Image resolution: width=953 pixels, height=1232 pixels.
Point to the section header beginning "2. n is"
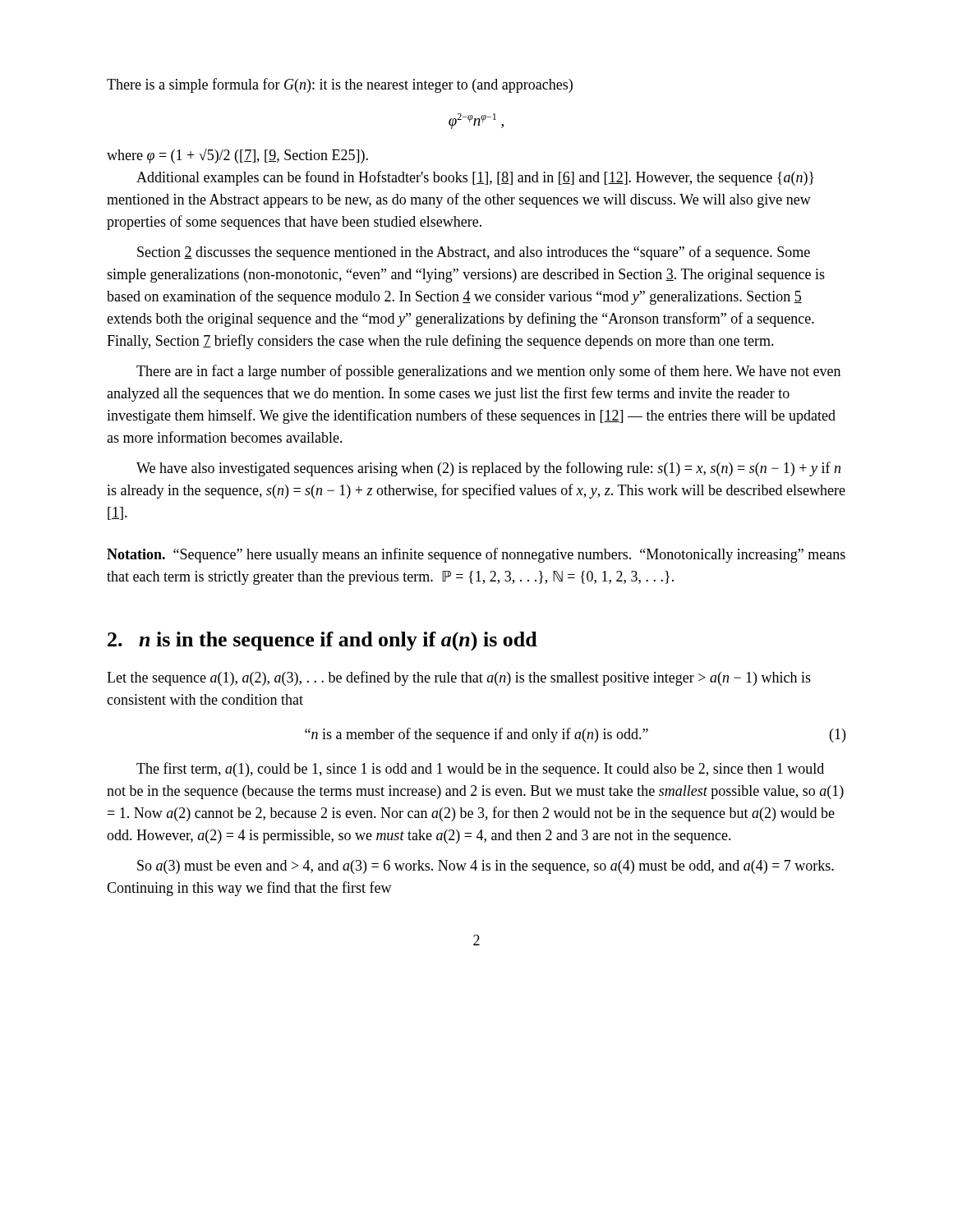(x=476, y=640)
